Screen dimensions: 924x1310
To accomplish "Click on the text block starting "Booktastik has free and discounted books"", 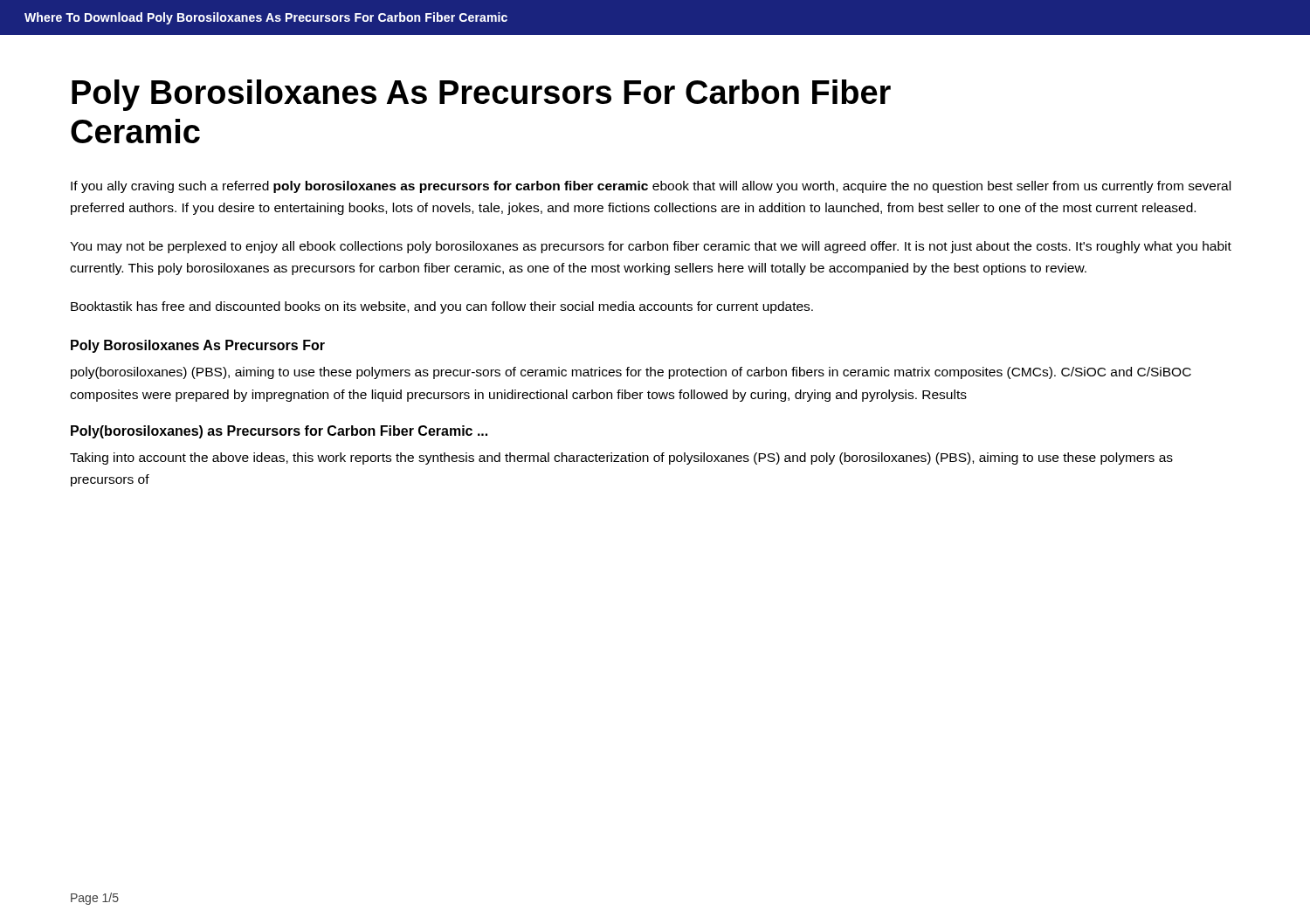I will pyautogui.click(x=442, y=306).
